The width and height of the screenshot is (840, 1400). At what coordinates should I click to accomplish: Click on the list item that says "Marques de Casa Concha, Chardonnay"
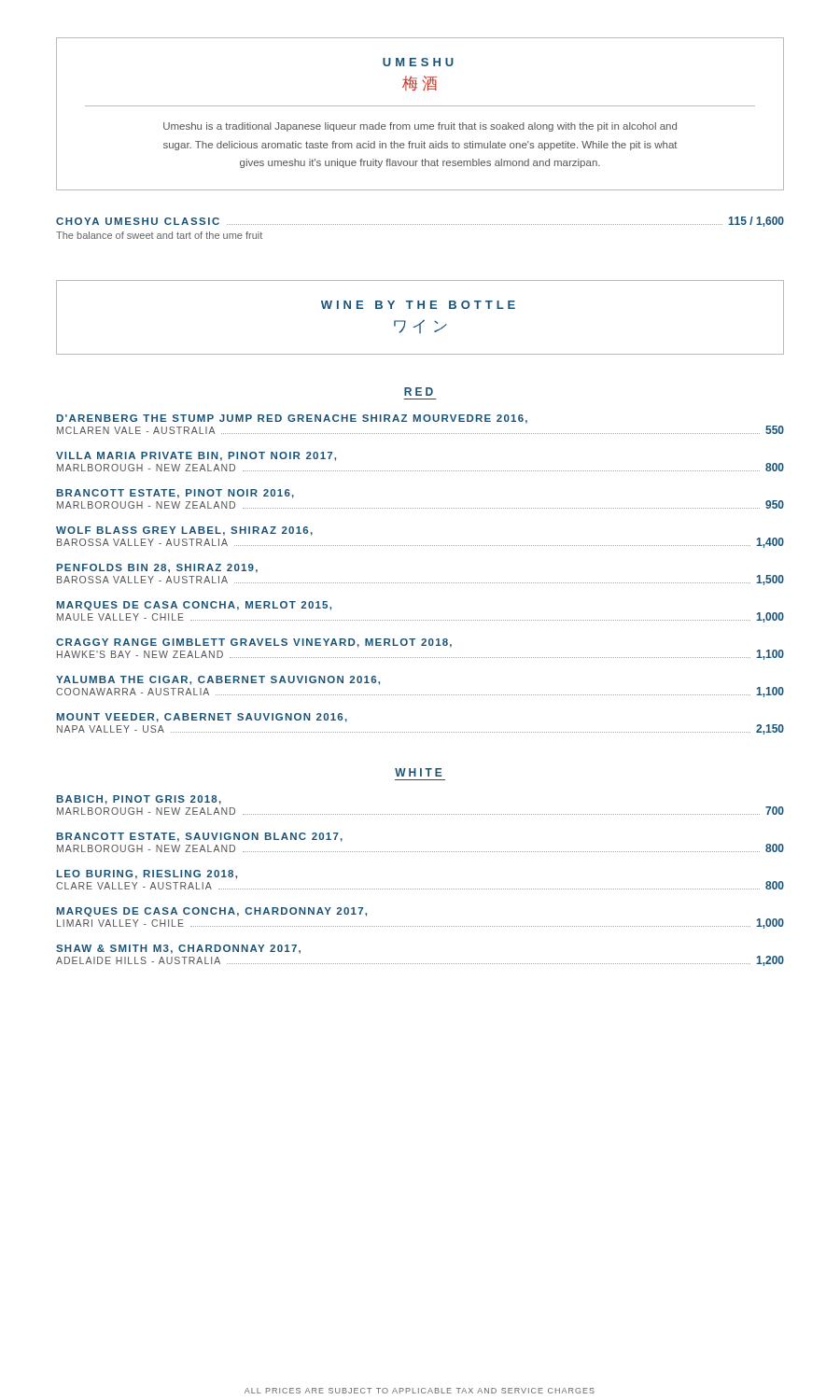[420, 917]
